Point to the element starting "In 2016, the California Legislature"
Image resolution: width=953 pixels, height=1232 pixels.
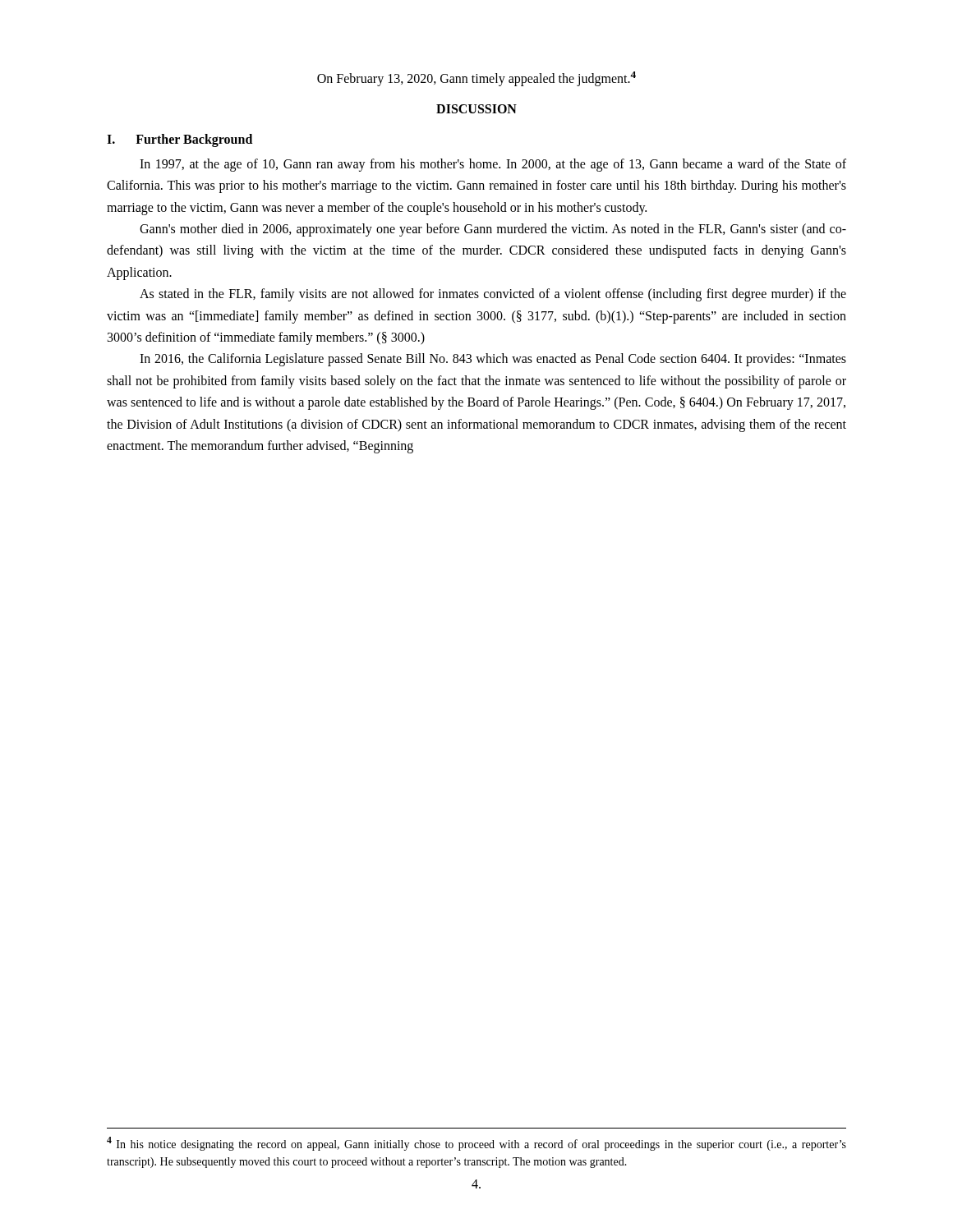pos(476,402)
